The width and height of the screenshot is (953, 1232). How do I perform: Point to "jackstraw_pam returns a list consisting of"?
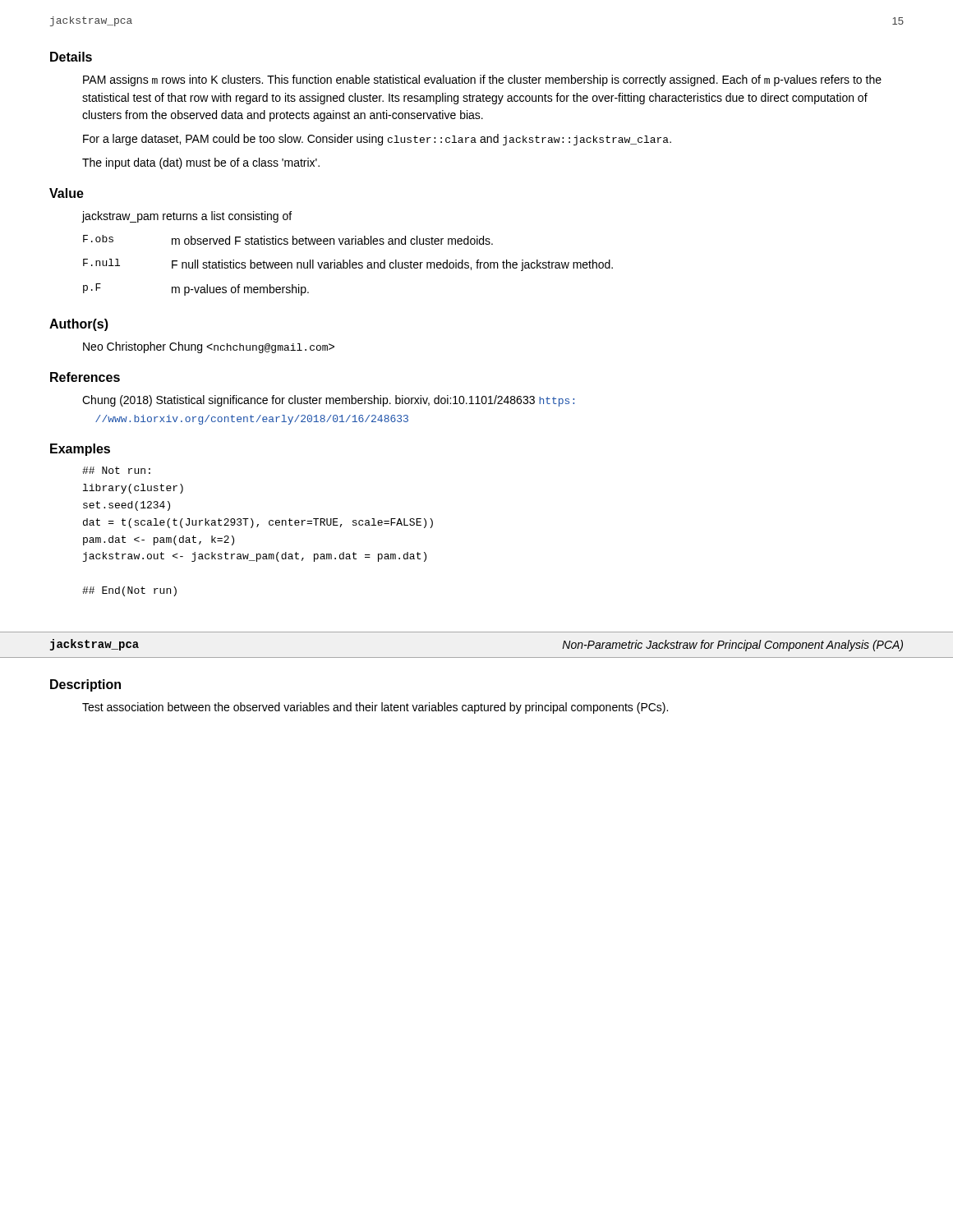click(187, 216)
